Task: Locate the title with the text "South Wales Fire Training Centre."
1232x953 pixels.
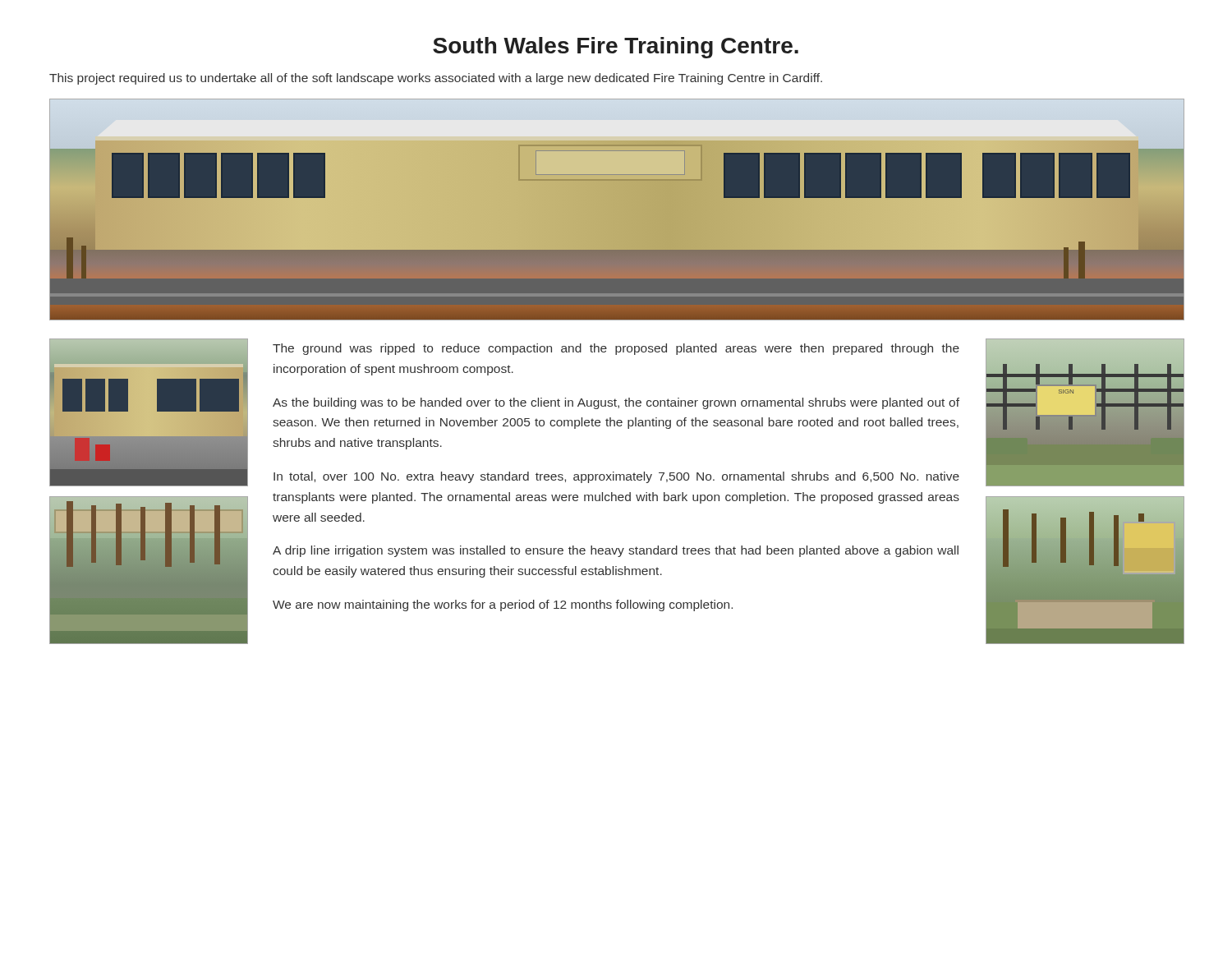Action: (616, 46)
